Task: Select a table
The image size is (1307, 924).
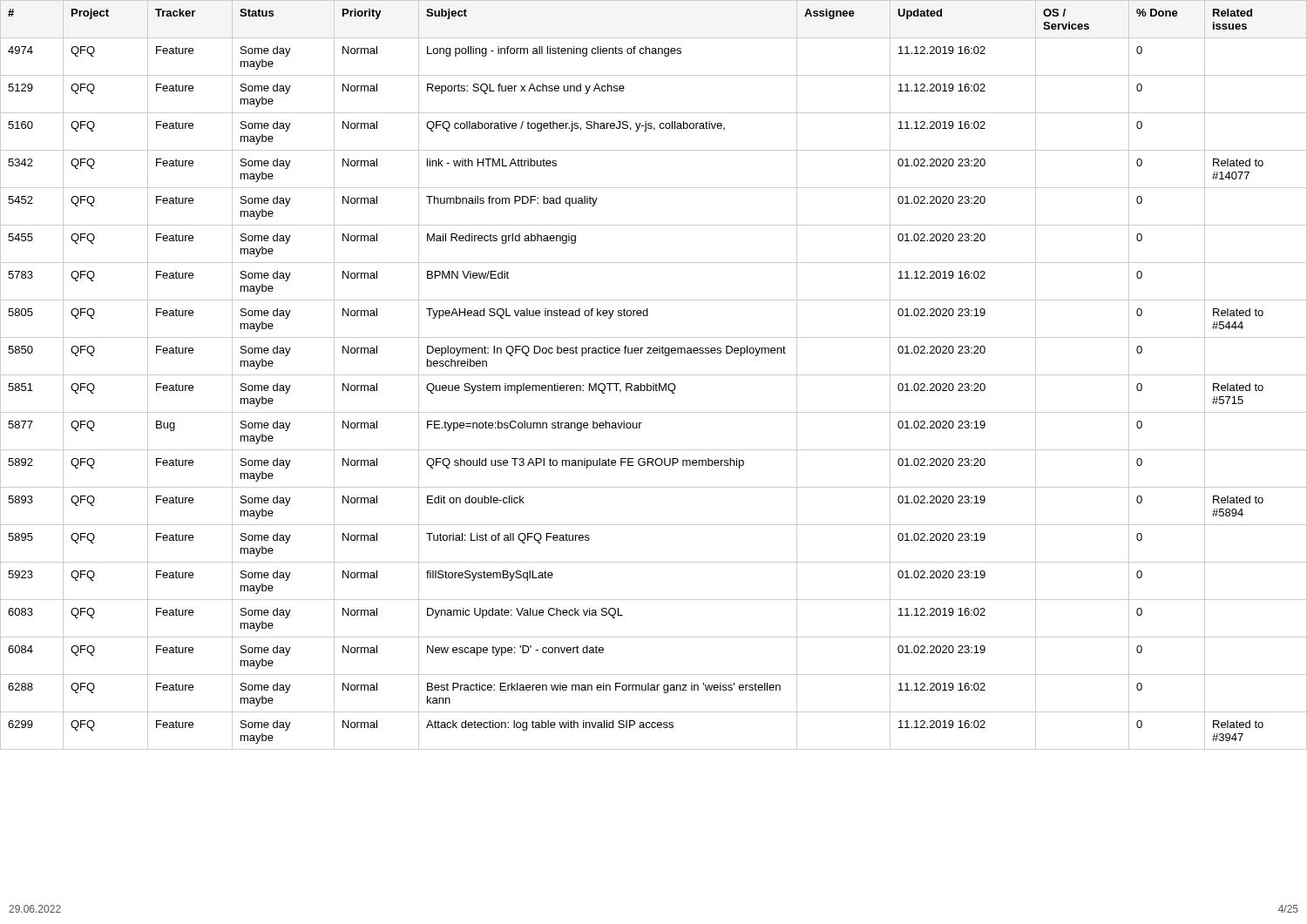Action: click(654, 375)
